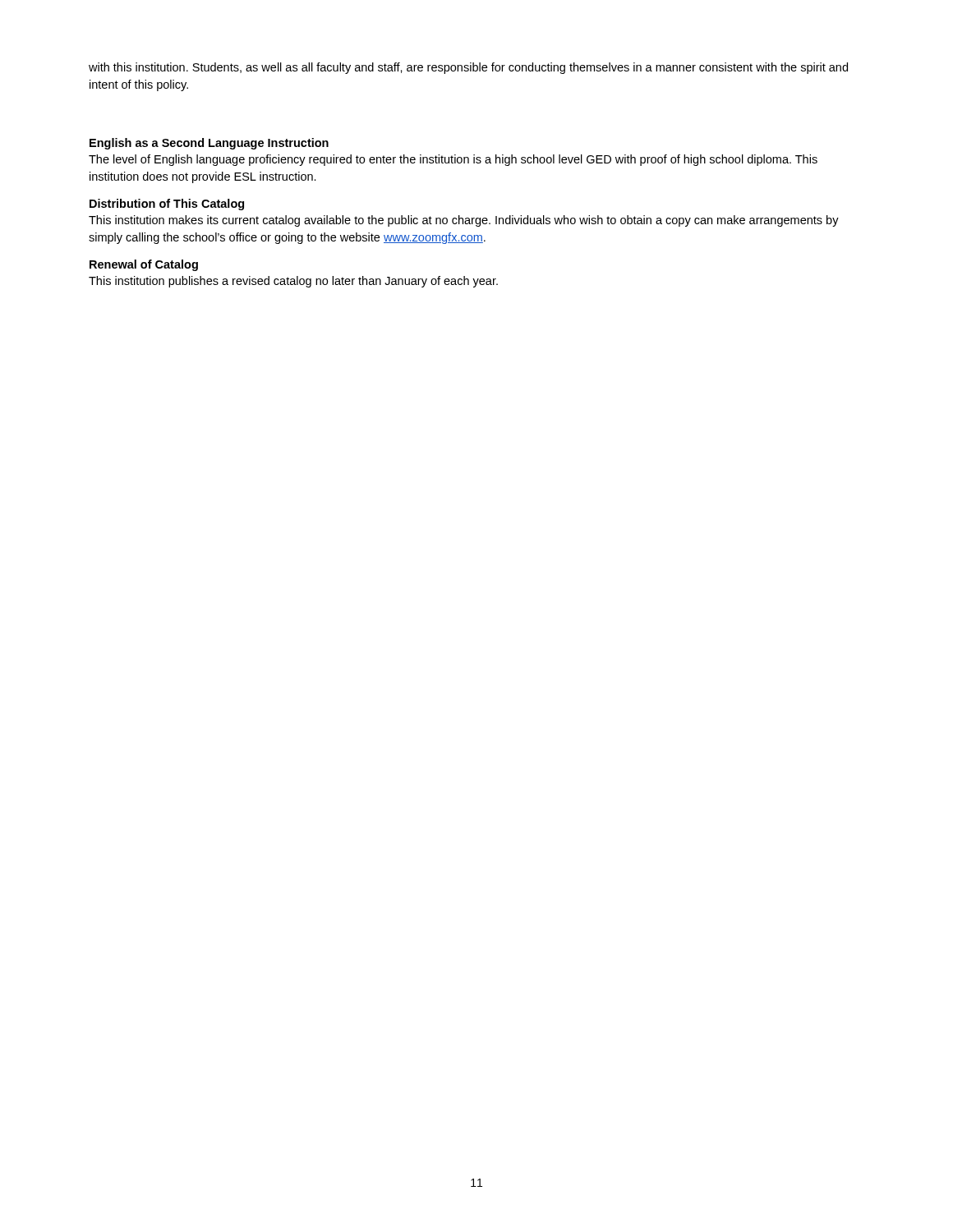Click the passage that begins "The level of English language proficiency"
Screen dimensions: 1232x953
[453, 168]
